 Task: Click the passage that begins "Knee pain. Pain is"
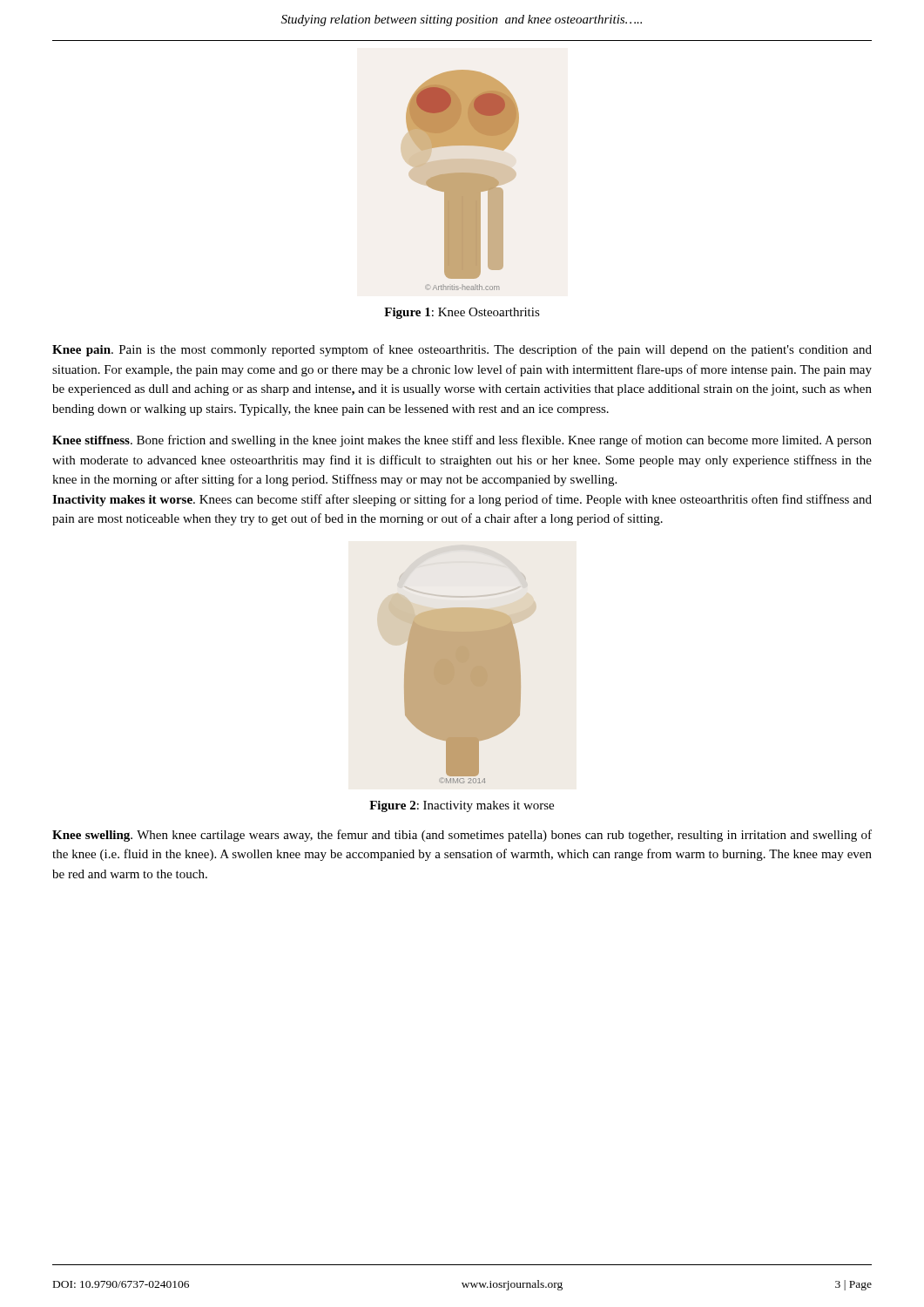(x=462, y=379)
